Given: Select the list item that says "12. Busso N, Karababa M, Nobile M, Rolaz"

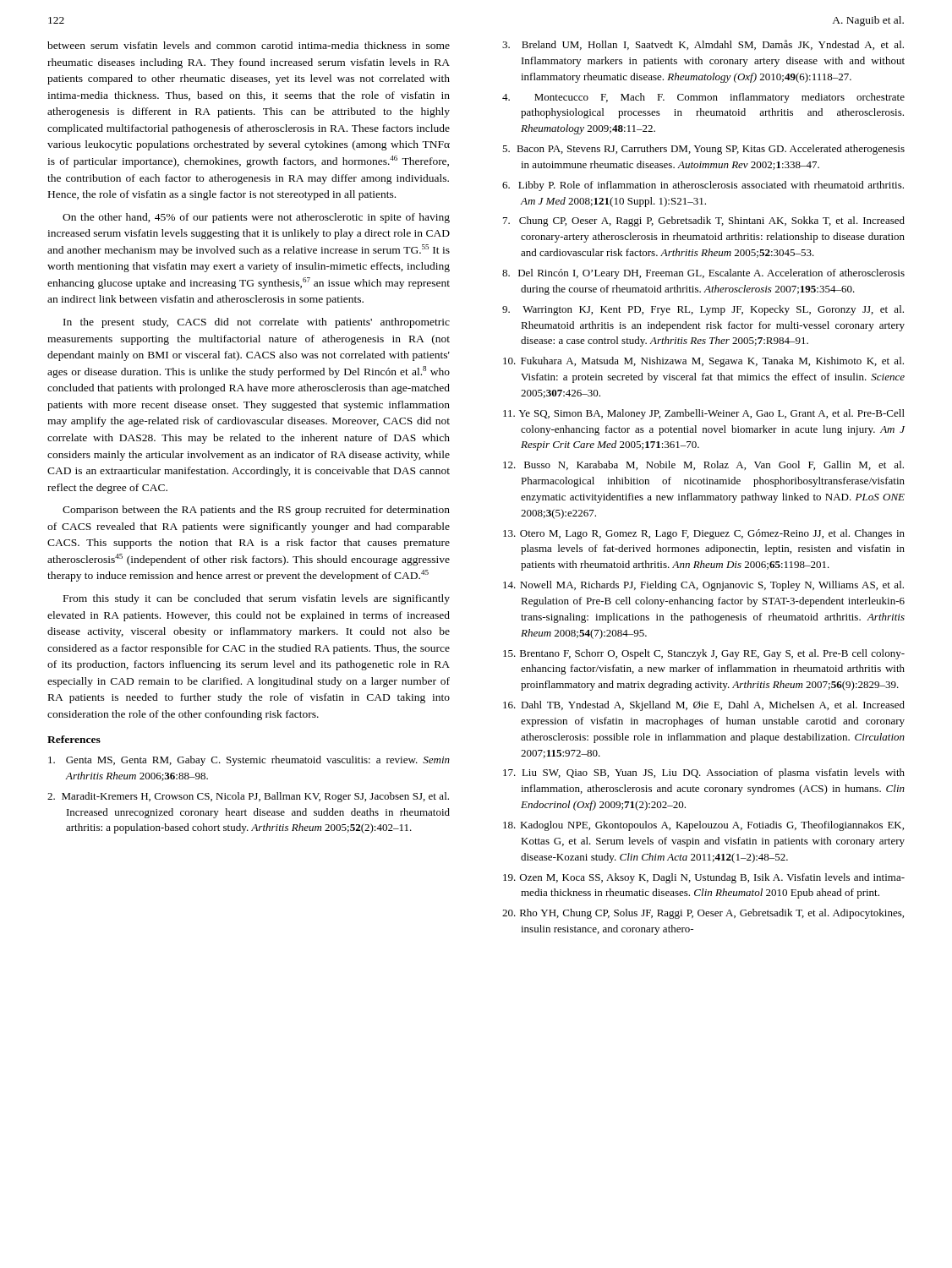Looking at the screenshot, I should pyautogui.click(x=703, y=489).
